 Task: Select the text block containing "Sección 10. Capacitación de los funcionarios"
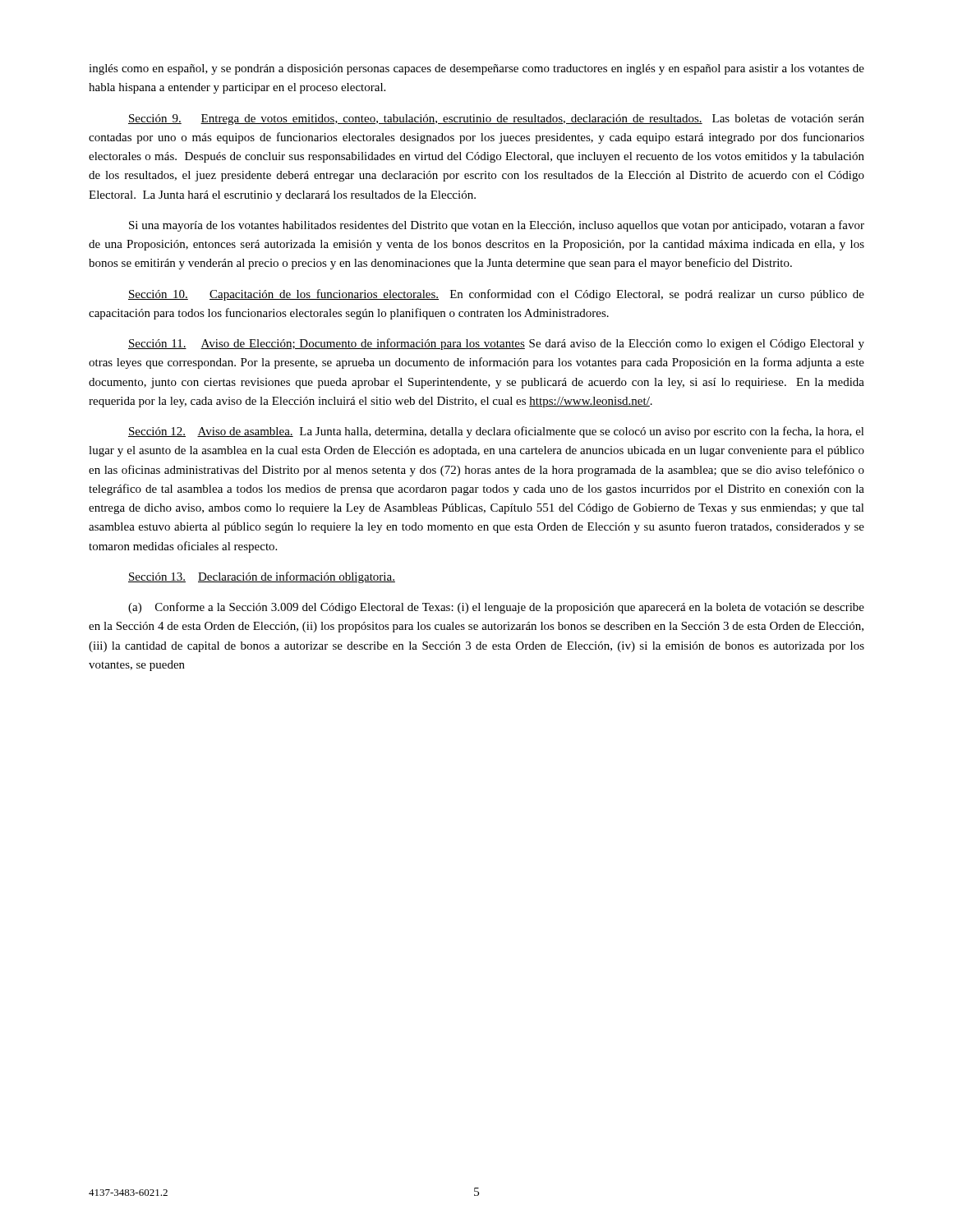click(x=476, y=304)
